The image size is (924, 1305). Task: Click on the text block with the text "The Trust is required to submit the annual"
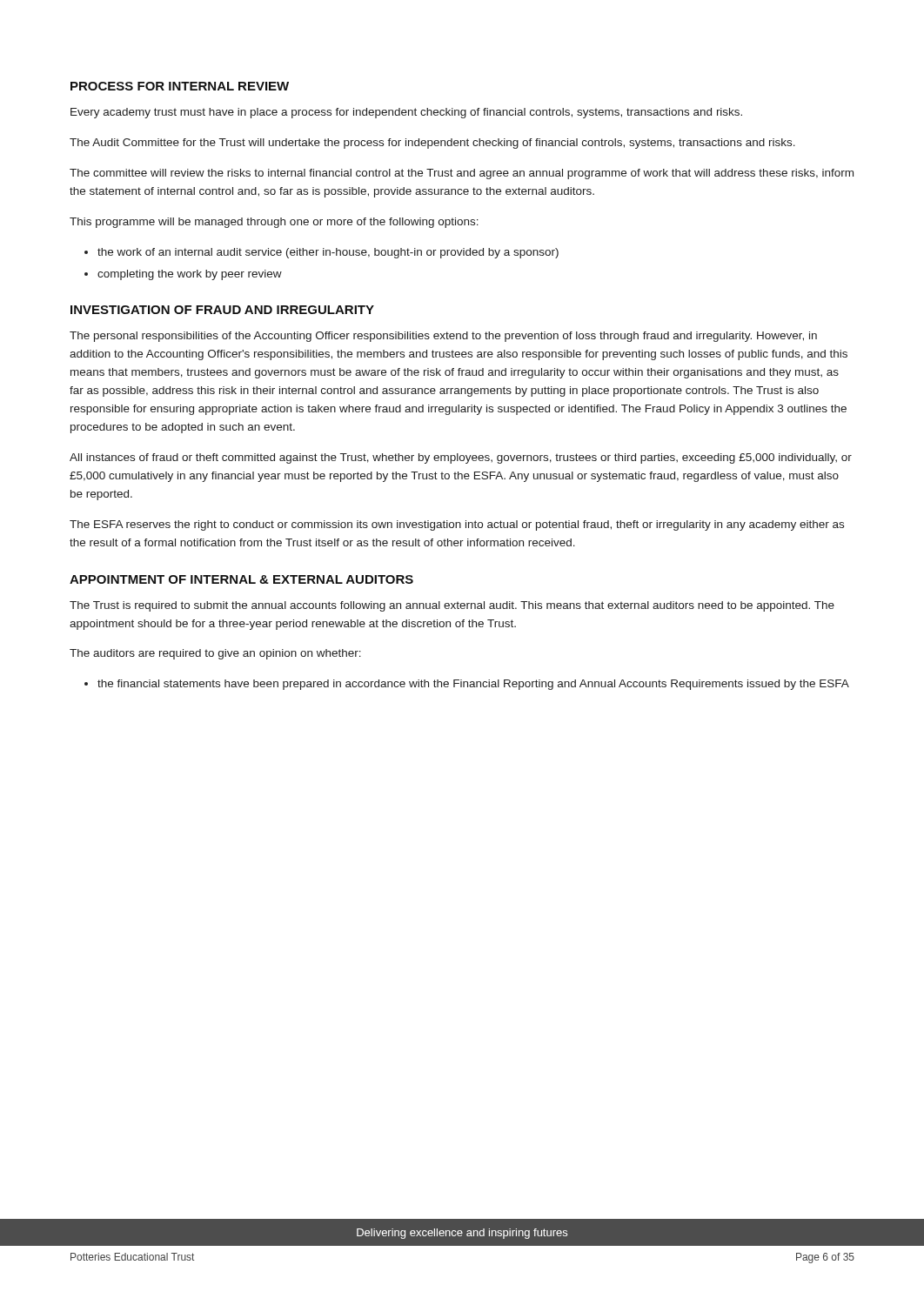[x=452, y=614]
